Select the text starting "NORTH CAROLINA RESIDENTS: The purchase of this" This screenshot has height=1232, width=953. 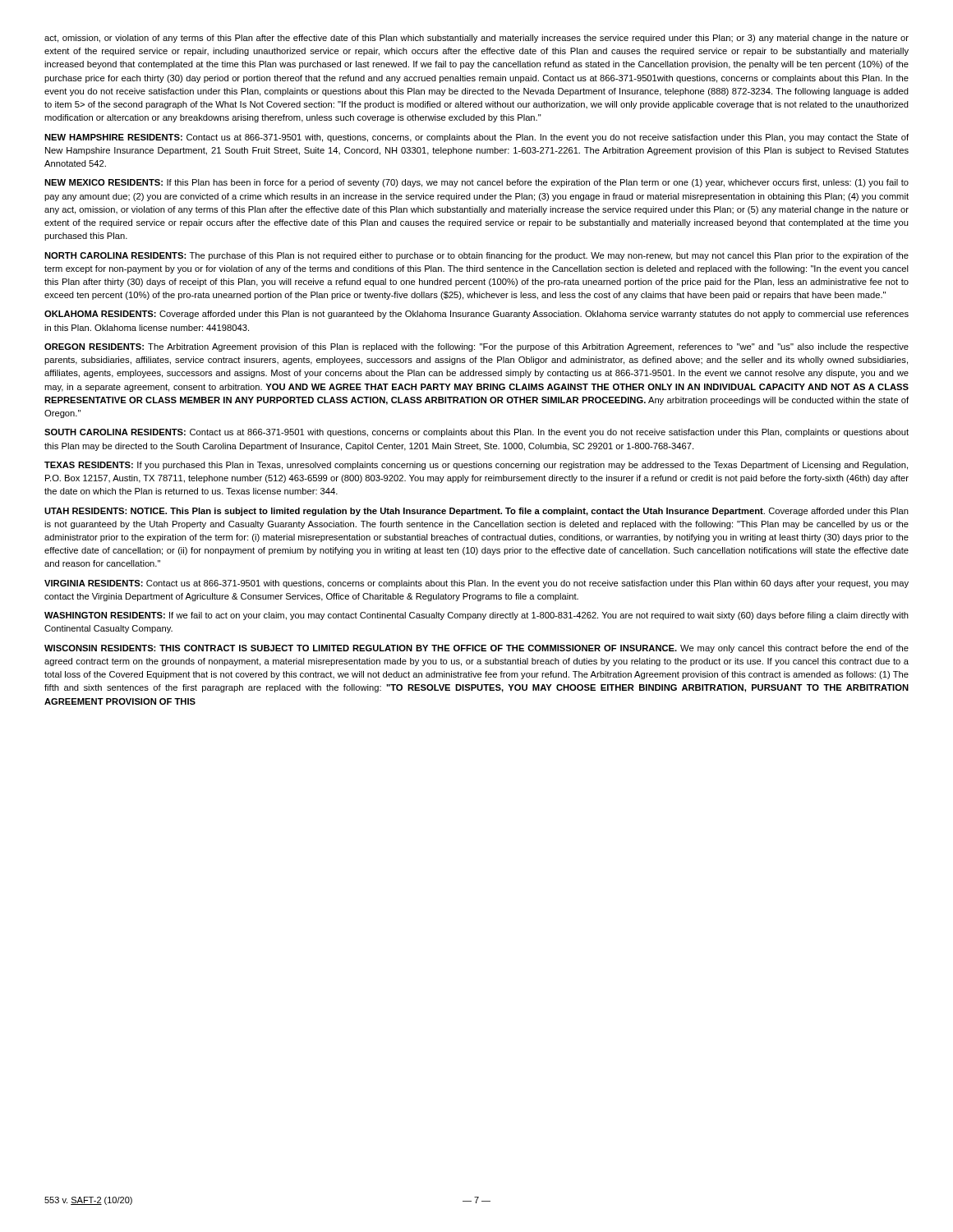pyautogui.click(x=476, y=275)
